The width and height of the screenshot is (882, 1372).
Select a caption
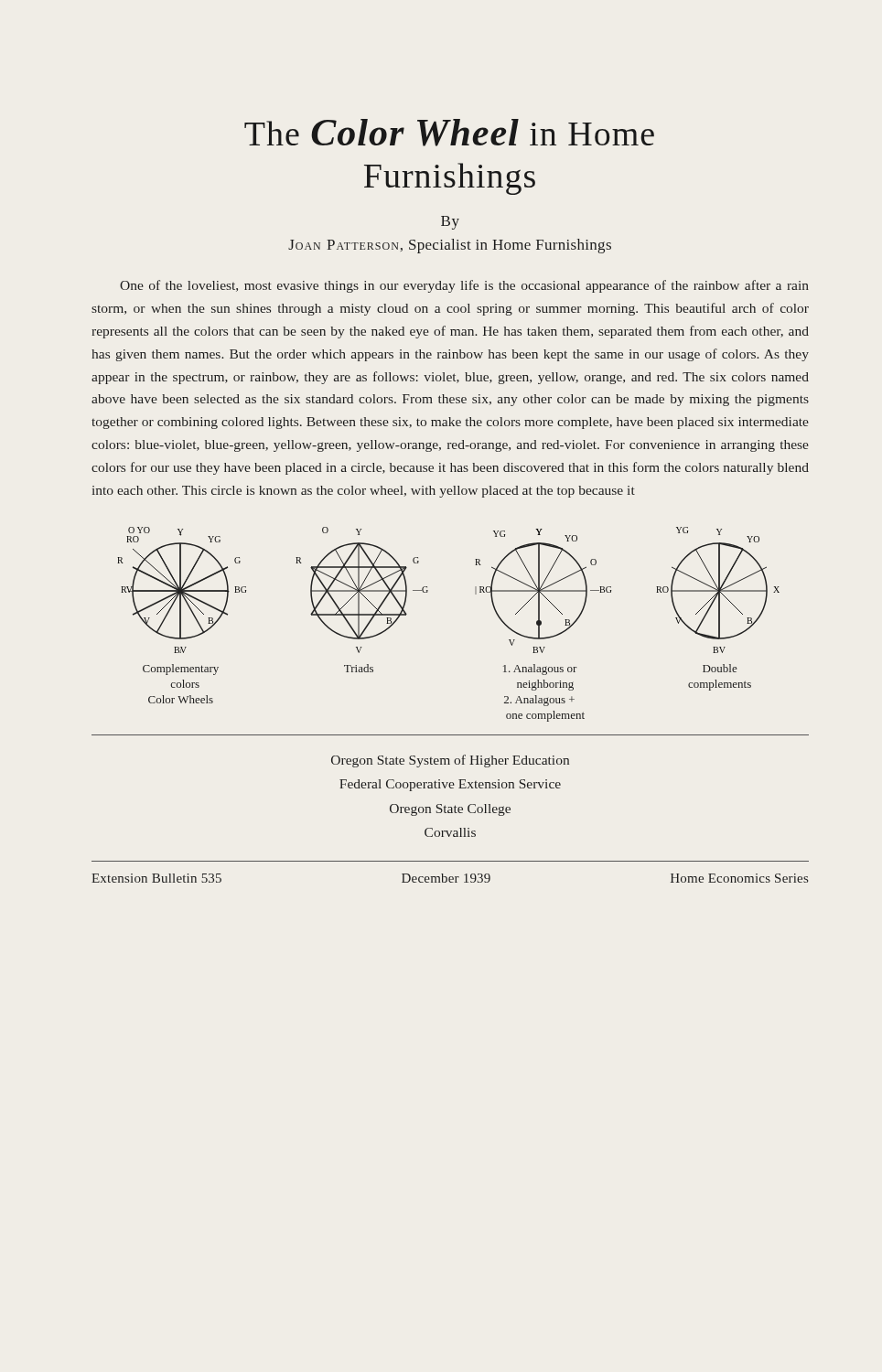(450, 693)
